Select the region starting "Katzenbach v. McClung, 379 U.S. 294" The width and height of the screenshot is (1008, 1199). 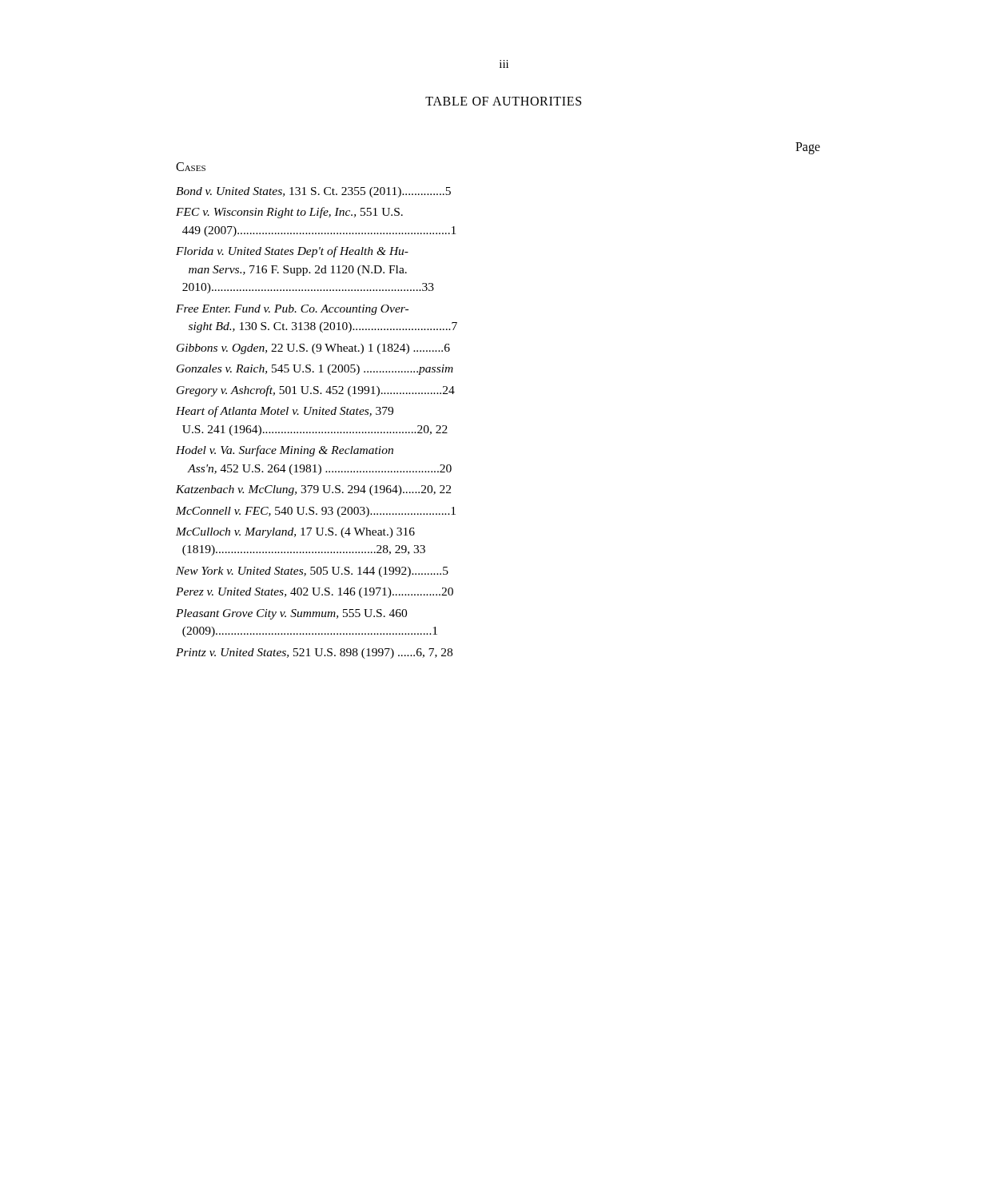point(314,489)
